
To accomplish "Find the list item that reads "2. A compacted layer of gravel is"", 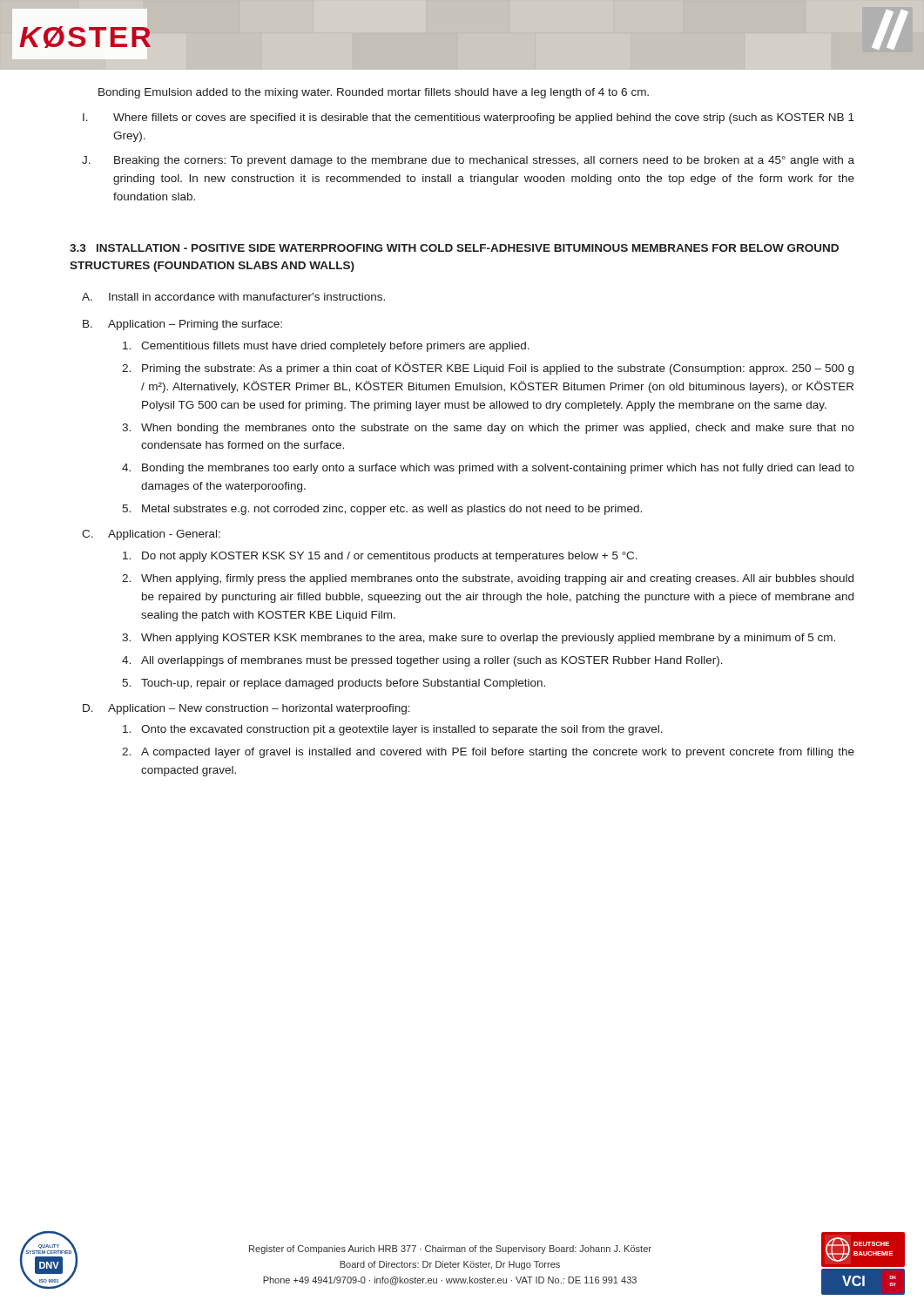I will point(488,762).
